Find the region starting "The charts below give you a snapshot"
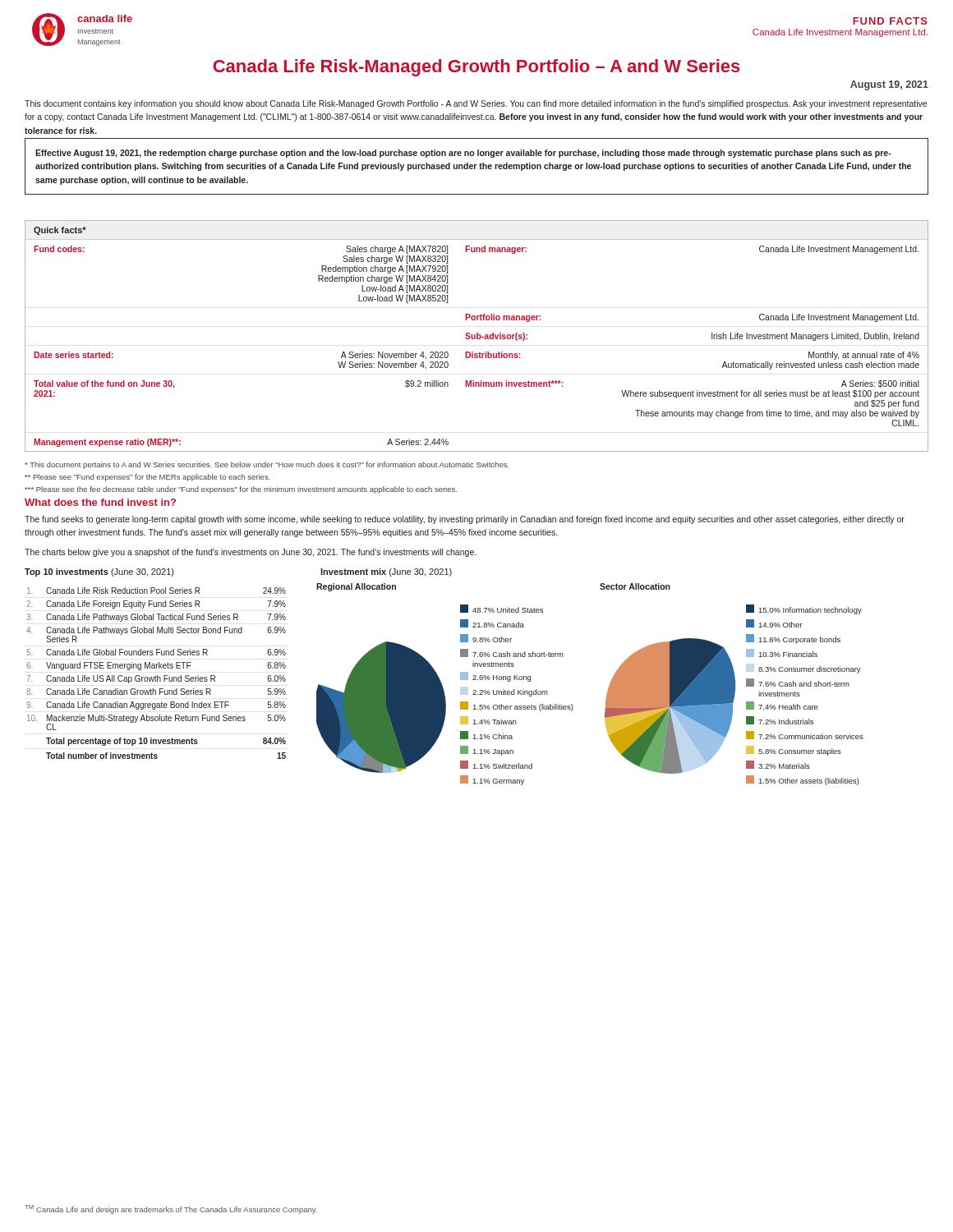This screenshot has width=953, height=1232. coord(251,552)
